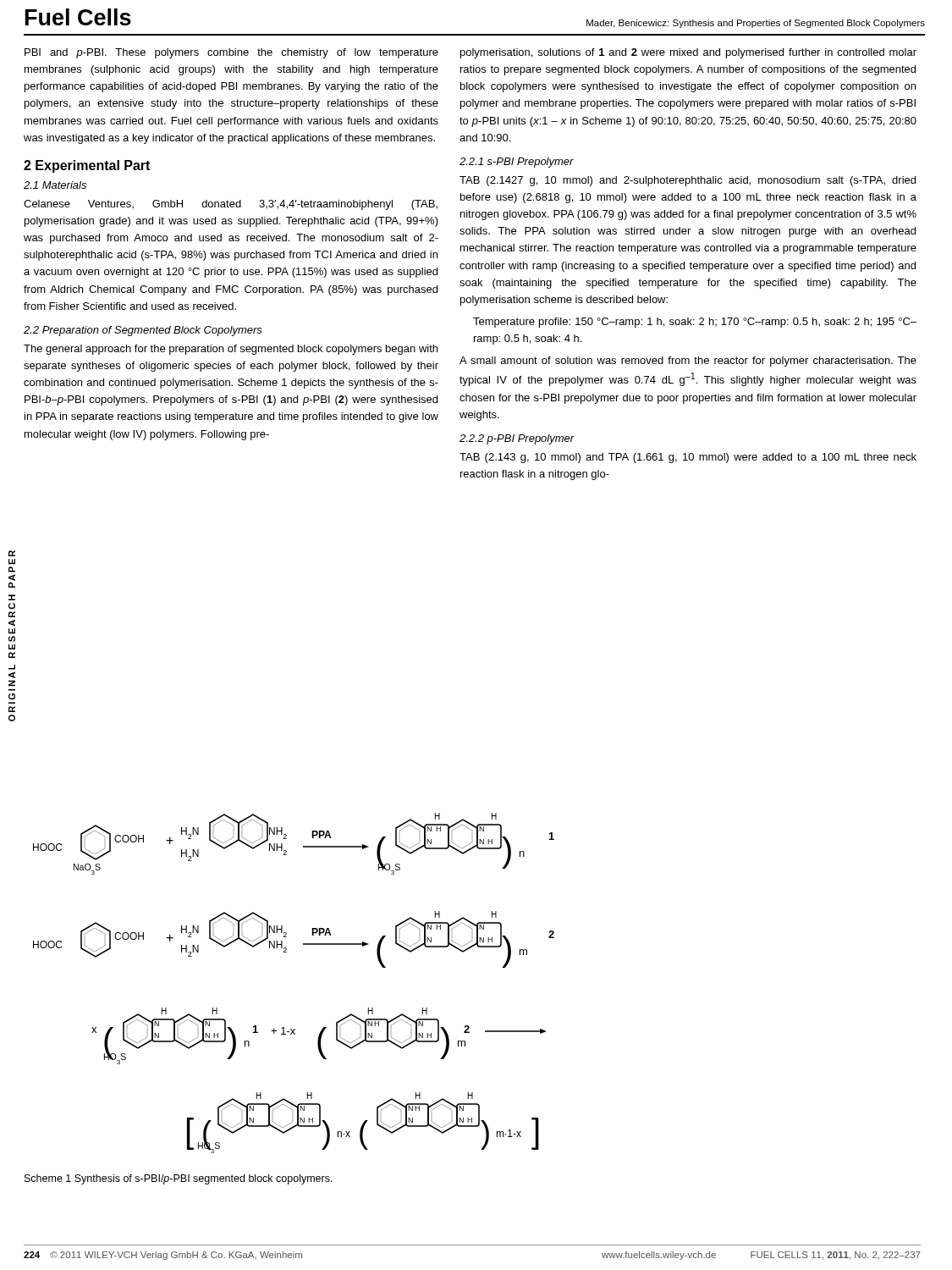
Task: Find the element starting "2.2 Preparation of Segmented Block"
Action: [143, 330]
